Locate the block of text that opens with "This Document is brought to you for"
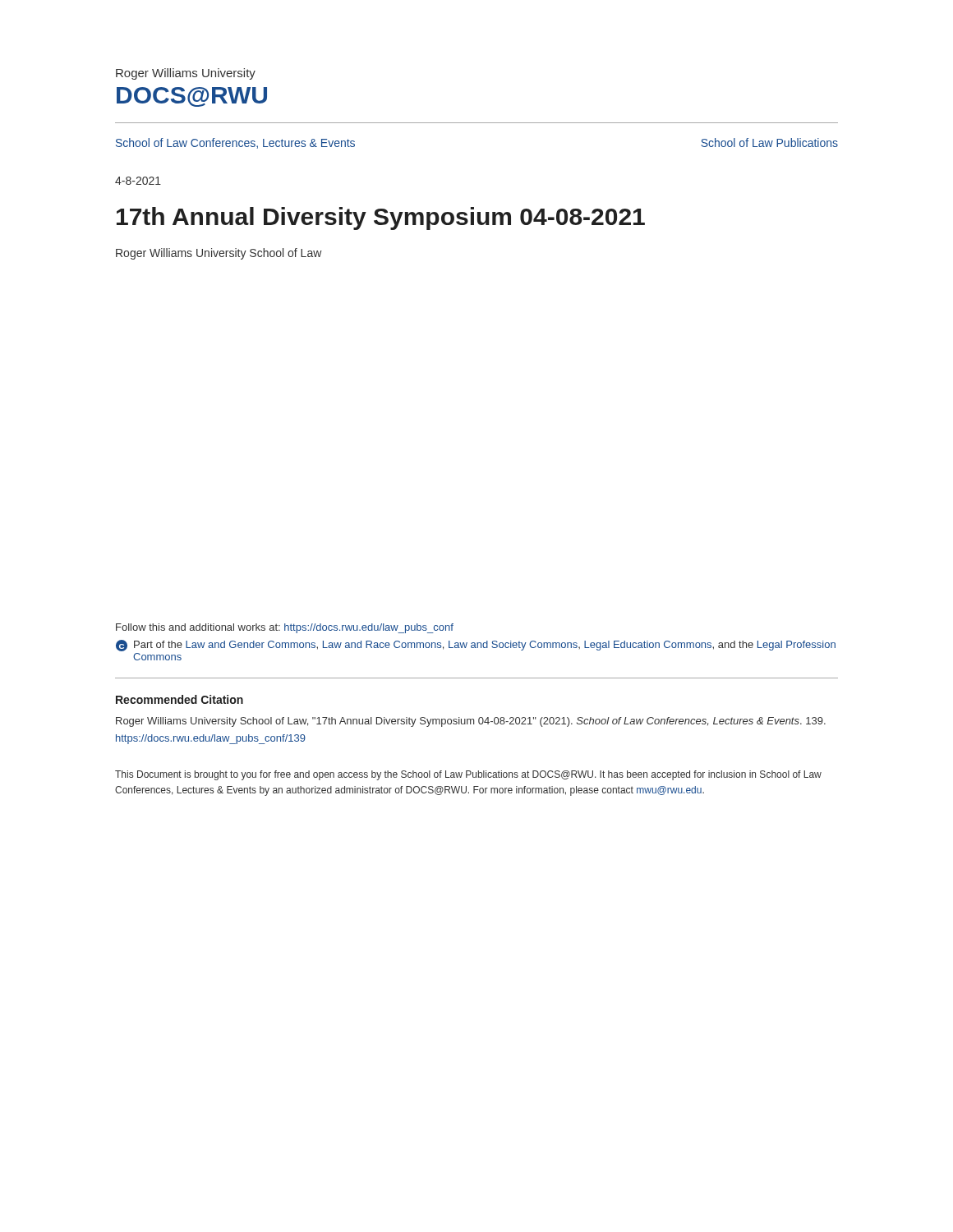 pos(468,782)
